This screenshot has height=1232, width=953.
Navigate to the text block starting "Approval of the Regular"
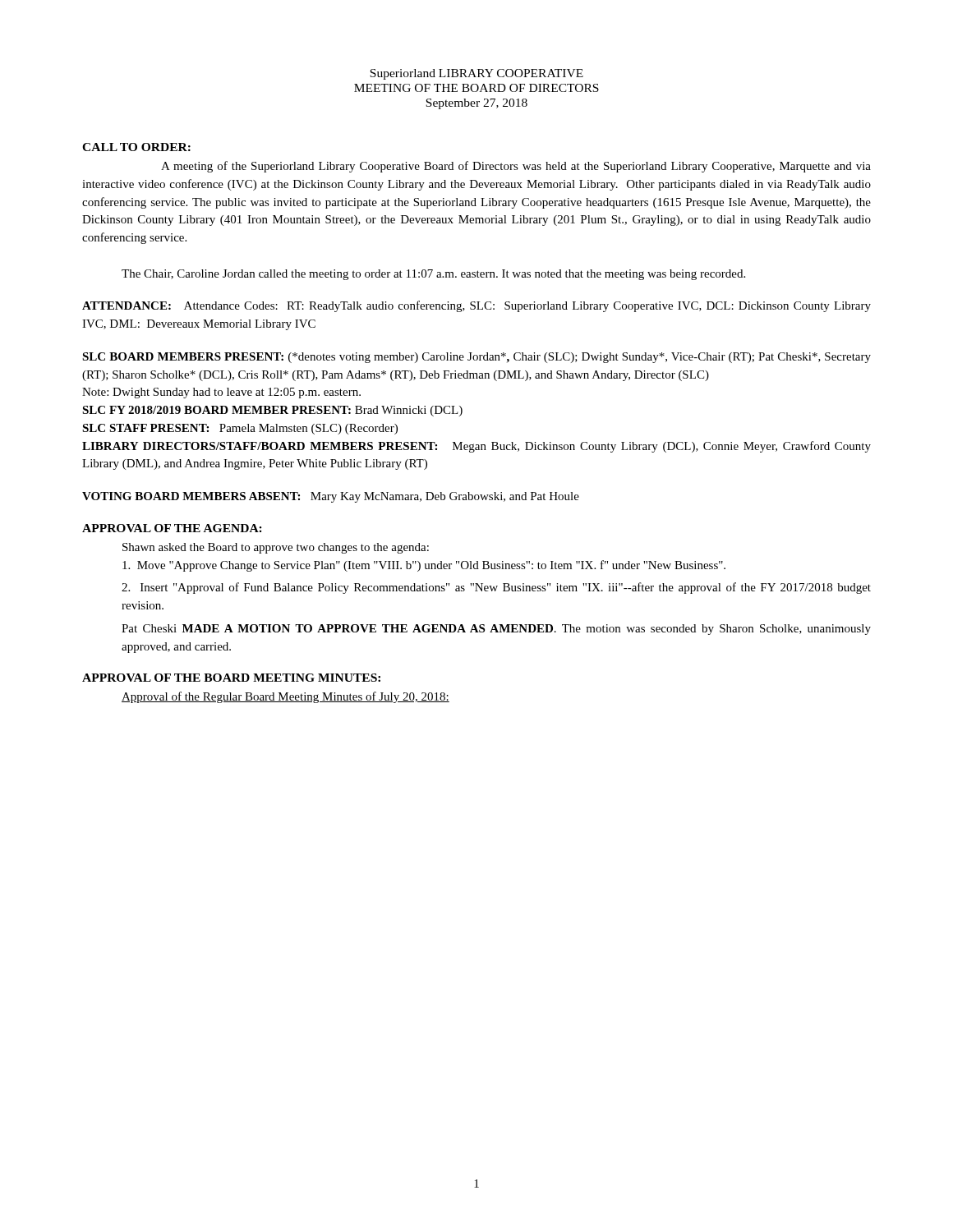click(x=285, y=697)
